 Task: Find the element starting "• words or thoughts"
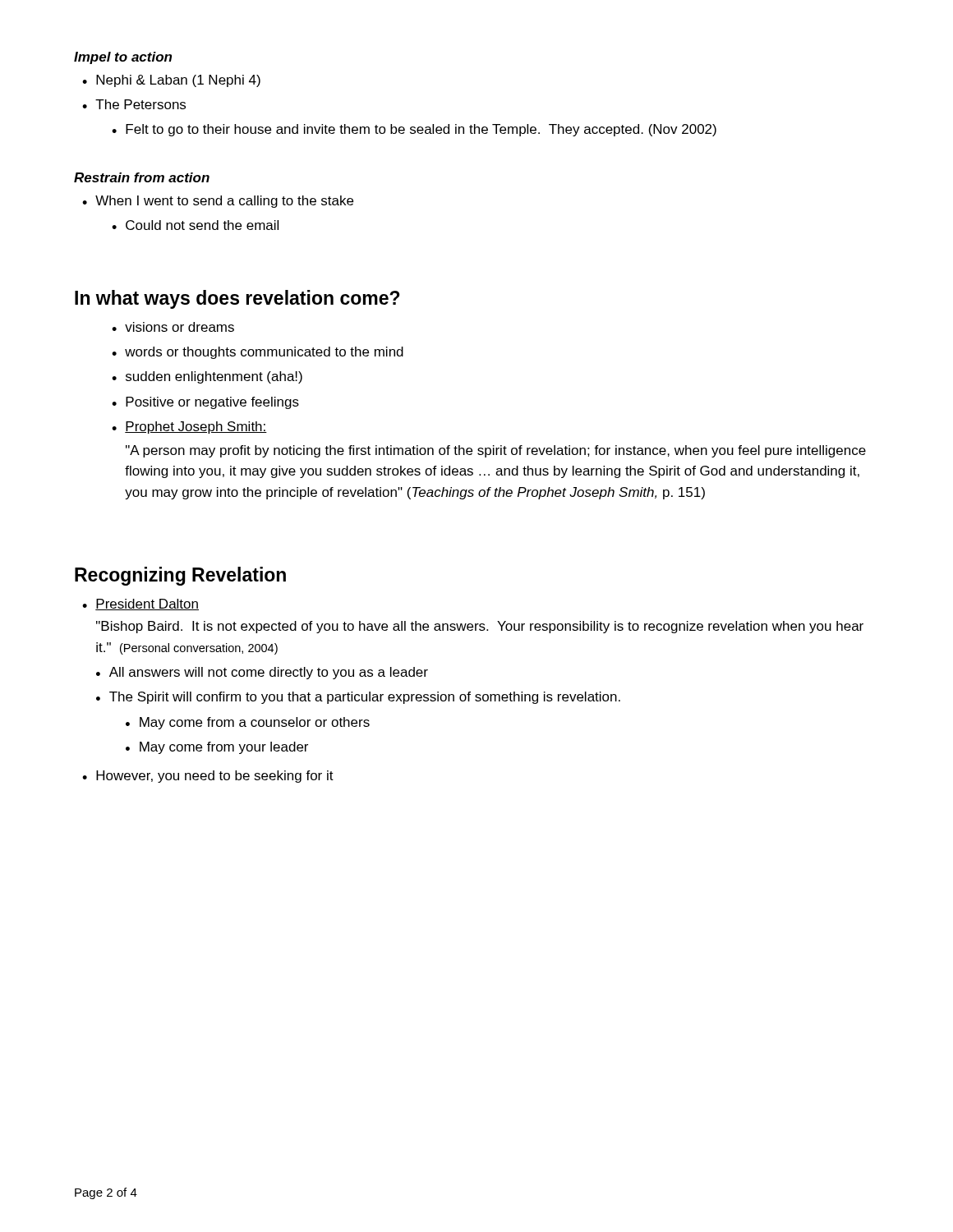click(x=258, y=355)
